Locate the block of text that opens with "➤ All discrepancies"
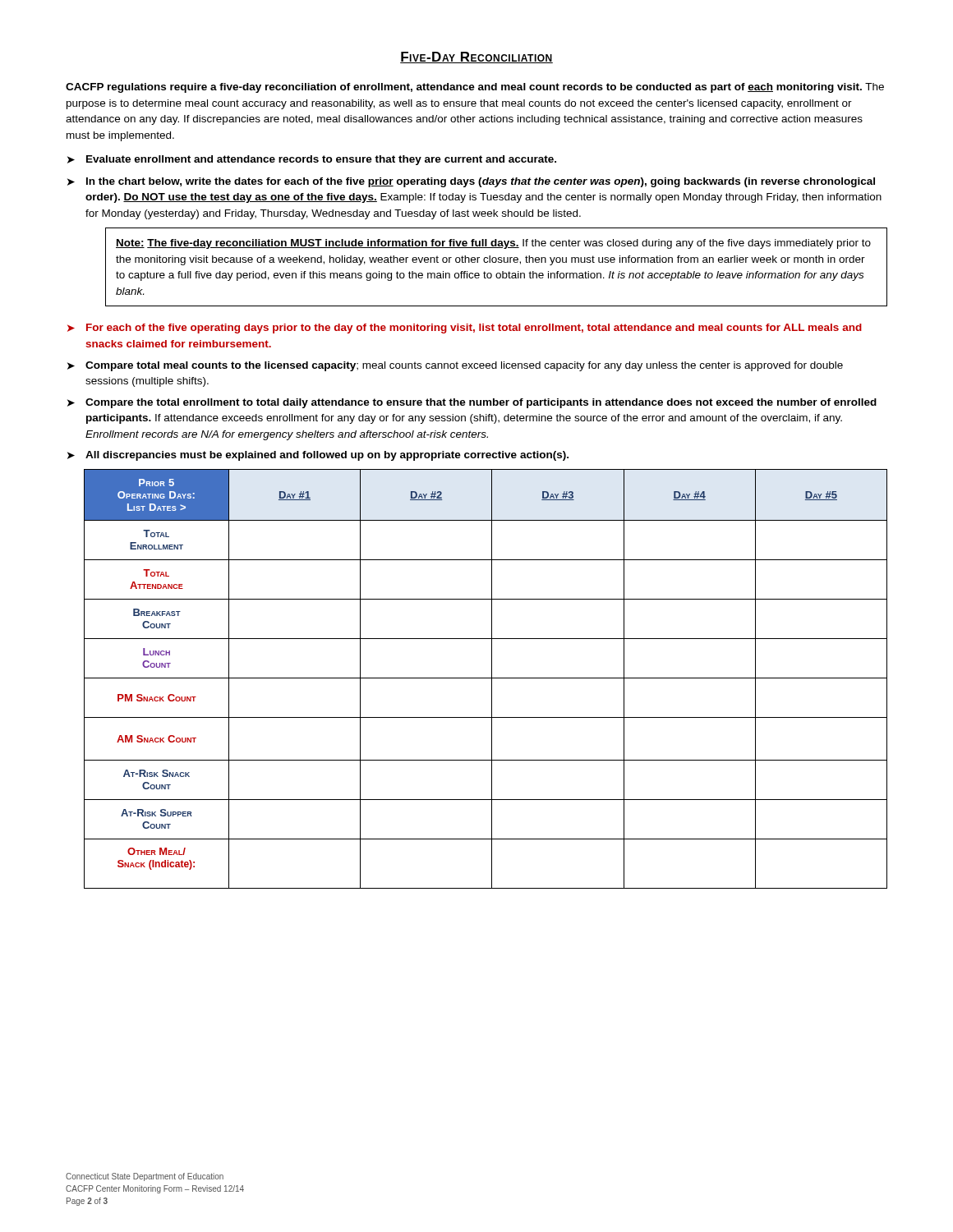Screen dimensions: 1232x953 click(476, 455)
